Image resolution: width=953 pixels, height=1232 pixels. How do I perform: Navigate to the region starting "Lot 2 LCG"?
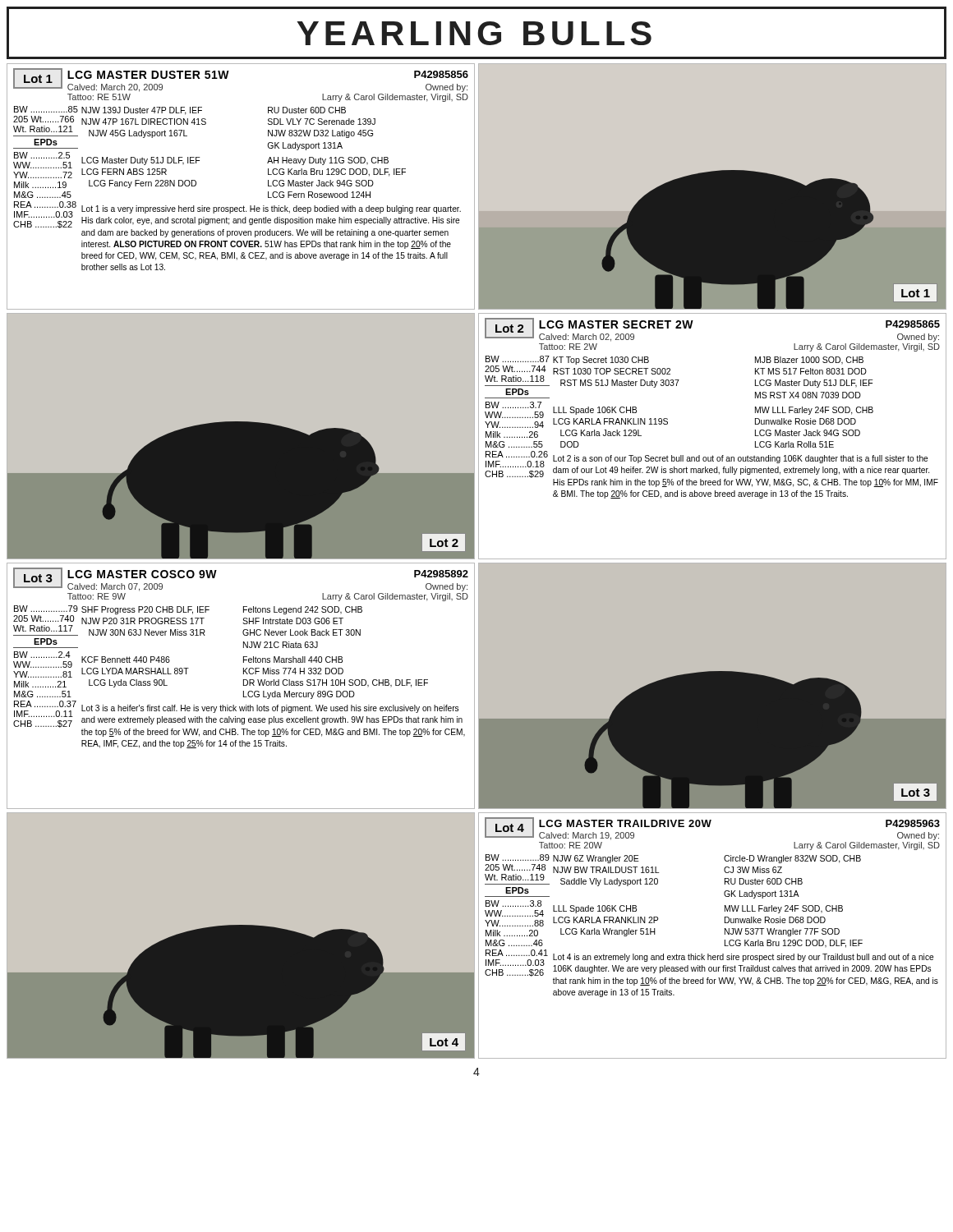(x=589, y=328)
